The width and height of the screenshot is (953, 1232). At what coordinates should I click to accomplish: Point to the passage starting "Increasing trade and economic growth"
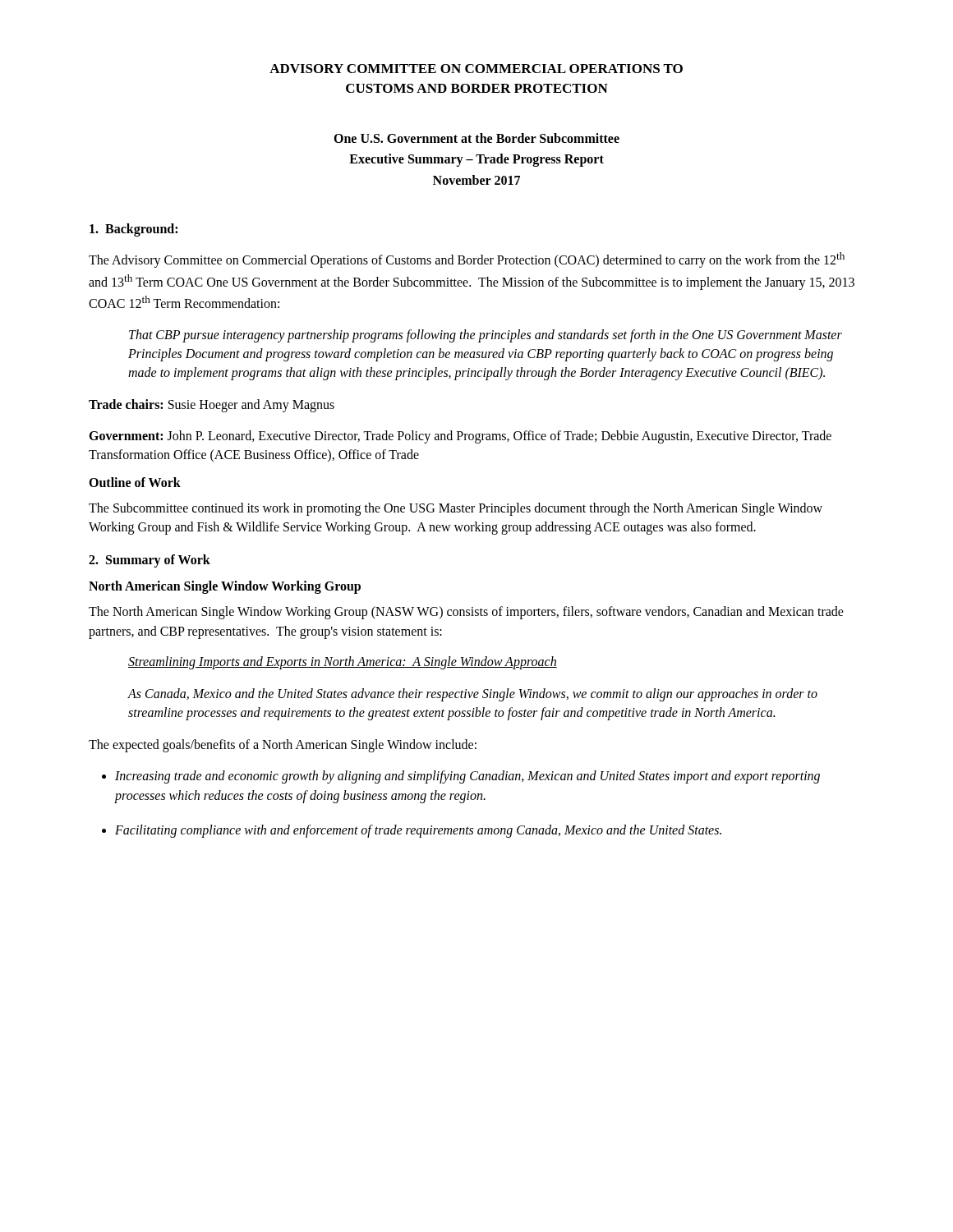coord(468,785)
